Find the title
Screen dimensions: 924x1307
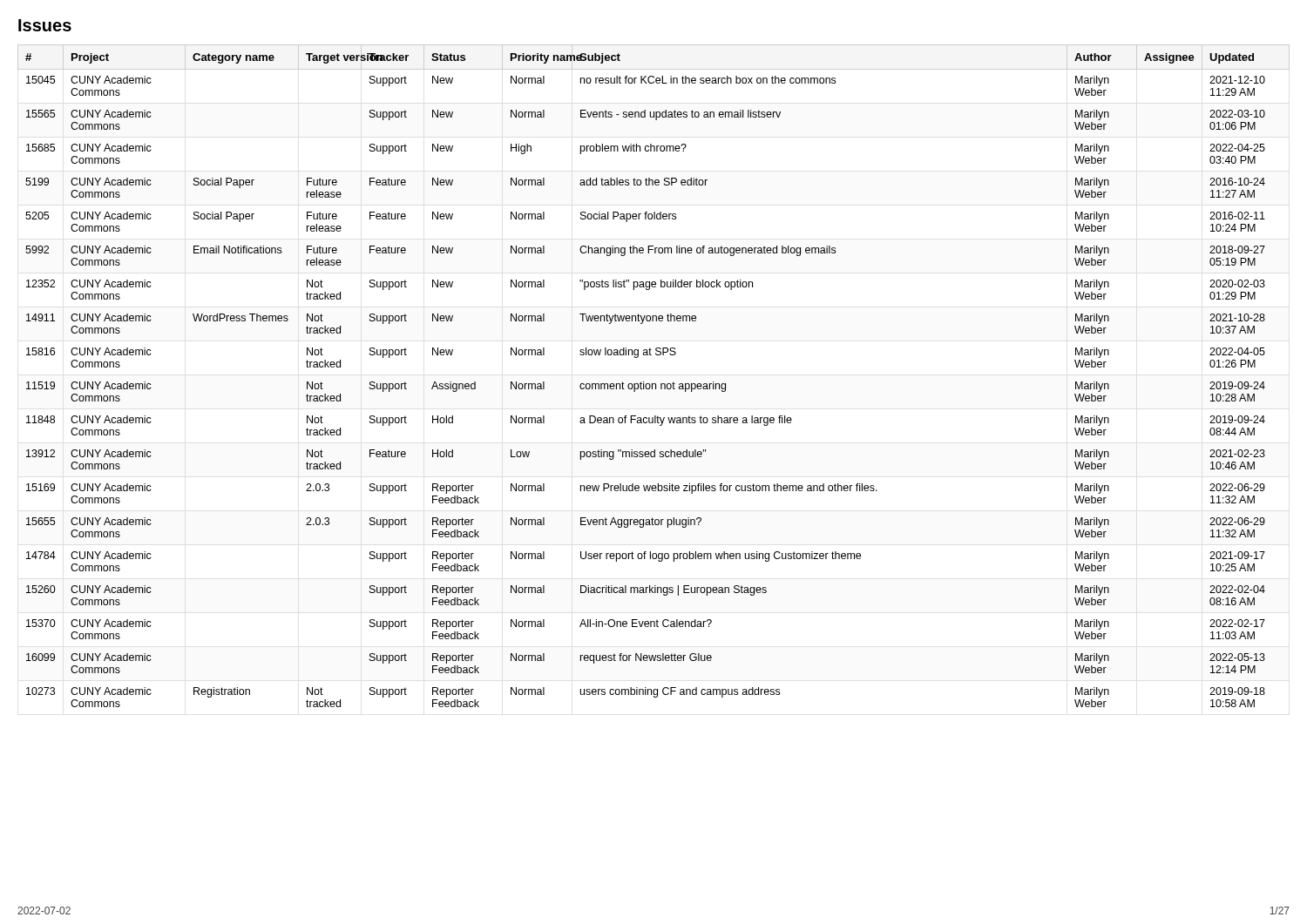pos(45,26)
